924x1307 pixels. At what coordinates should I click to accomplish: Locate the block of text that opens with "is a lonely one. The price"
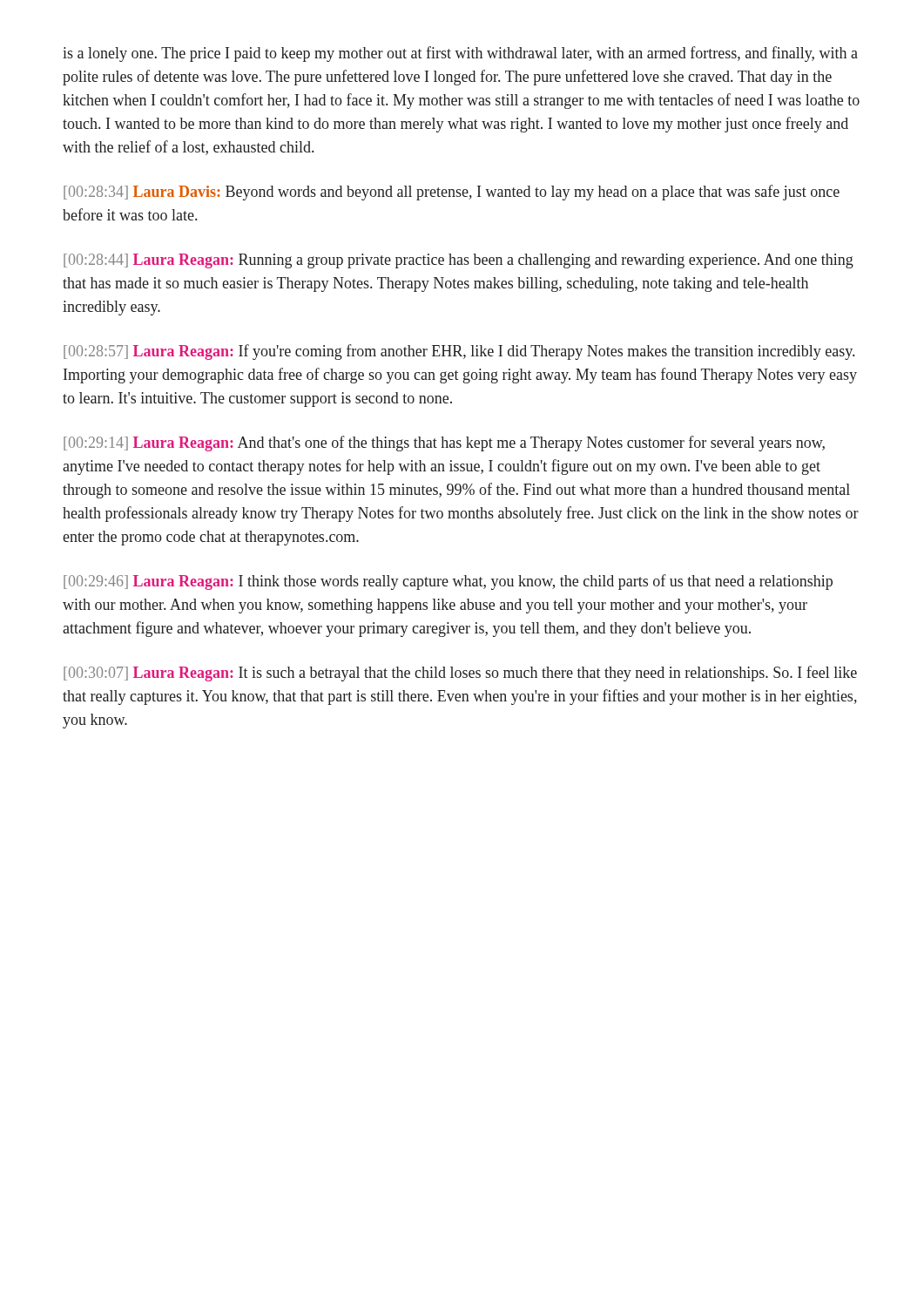pos(461,100)
